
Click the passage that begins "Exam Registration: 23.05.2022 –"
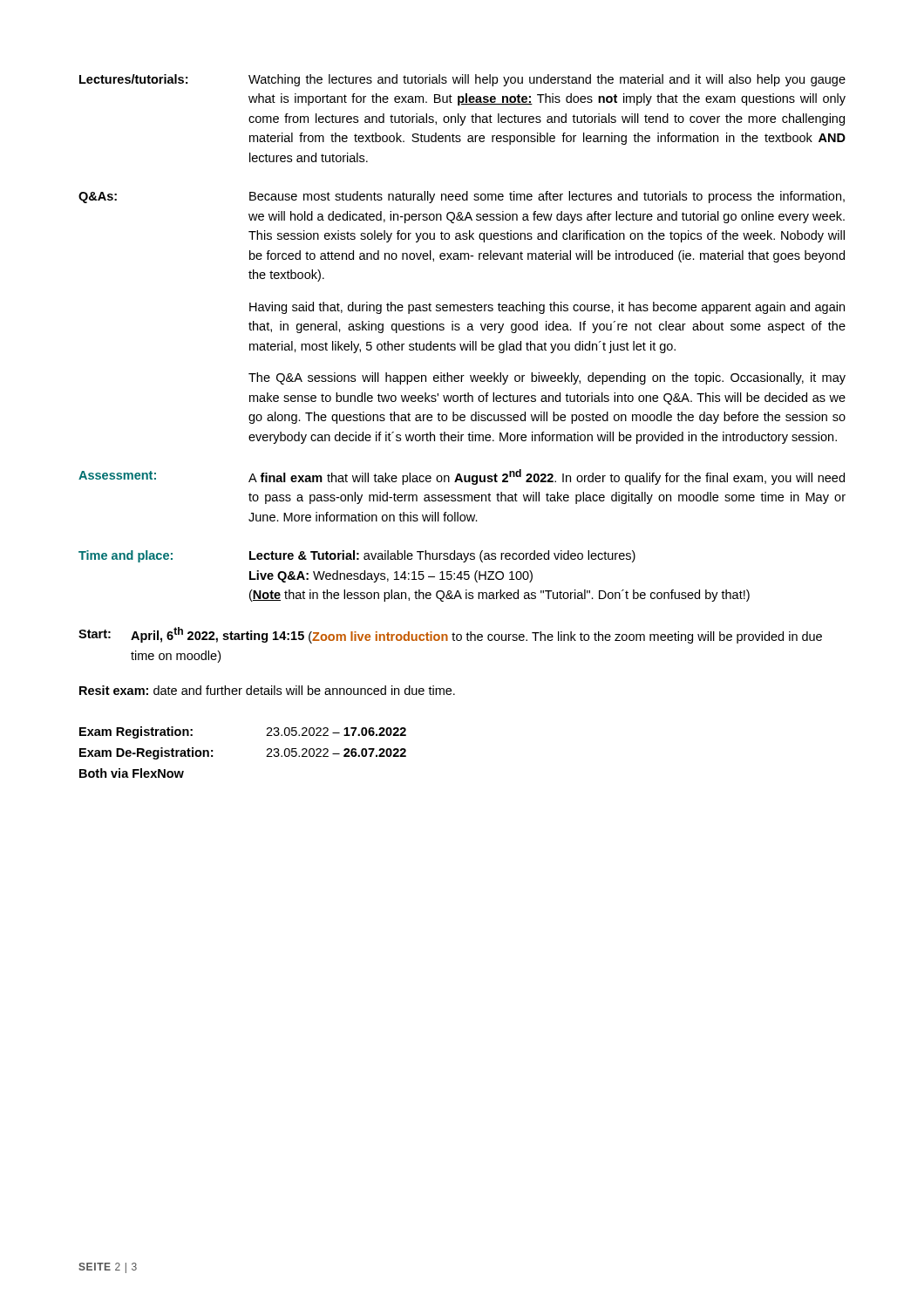pyautogui.click(x=134, y=732)
